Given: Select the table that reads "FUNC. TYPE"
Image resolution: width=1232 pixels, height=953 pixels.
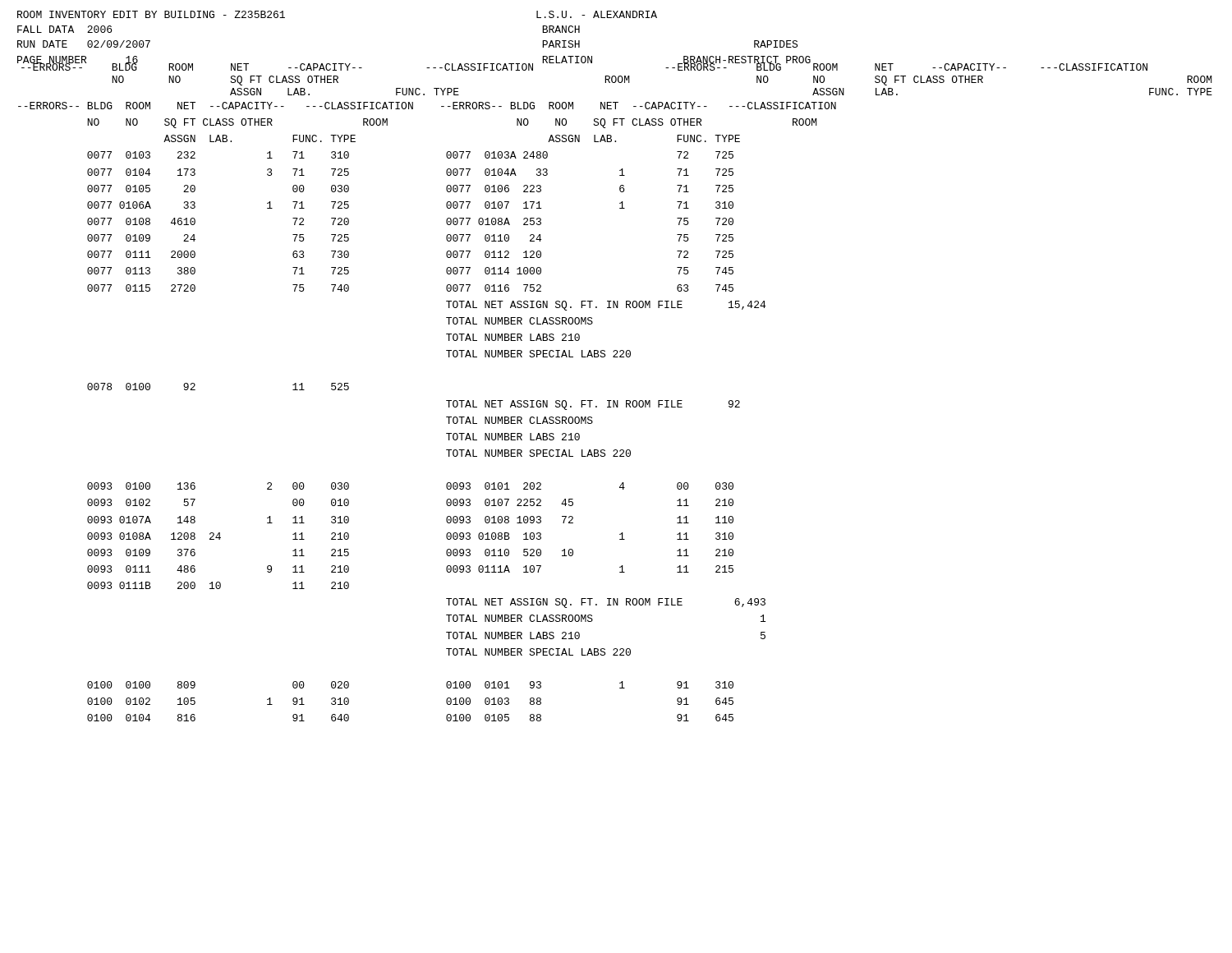Looking at the screenshot, I should pyautogui.click(x=616, y=394).
